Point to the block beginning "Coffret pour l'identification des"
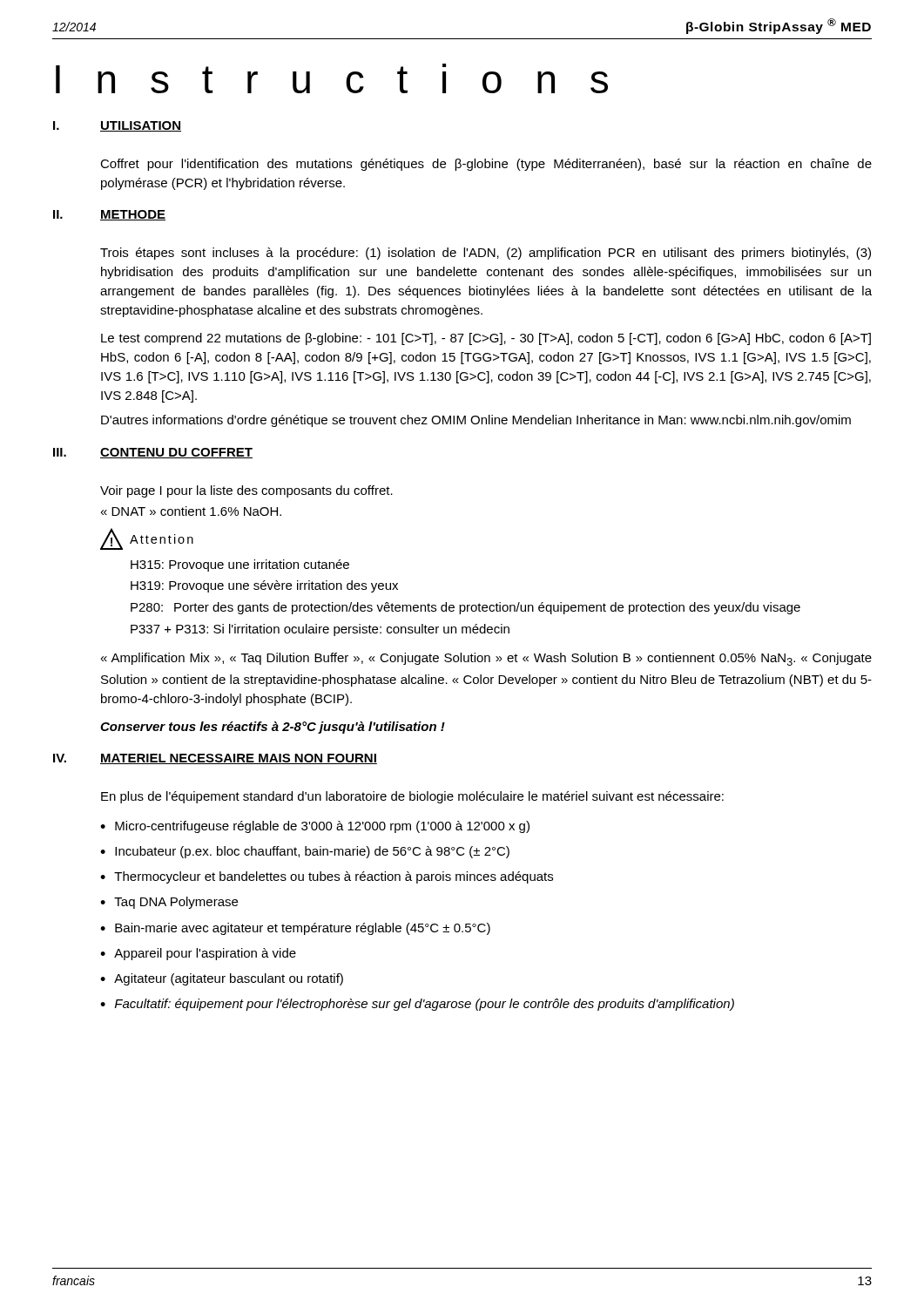This screenshot has height=1307, width=924. point(462,173)
